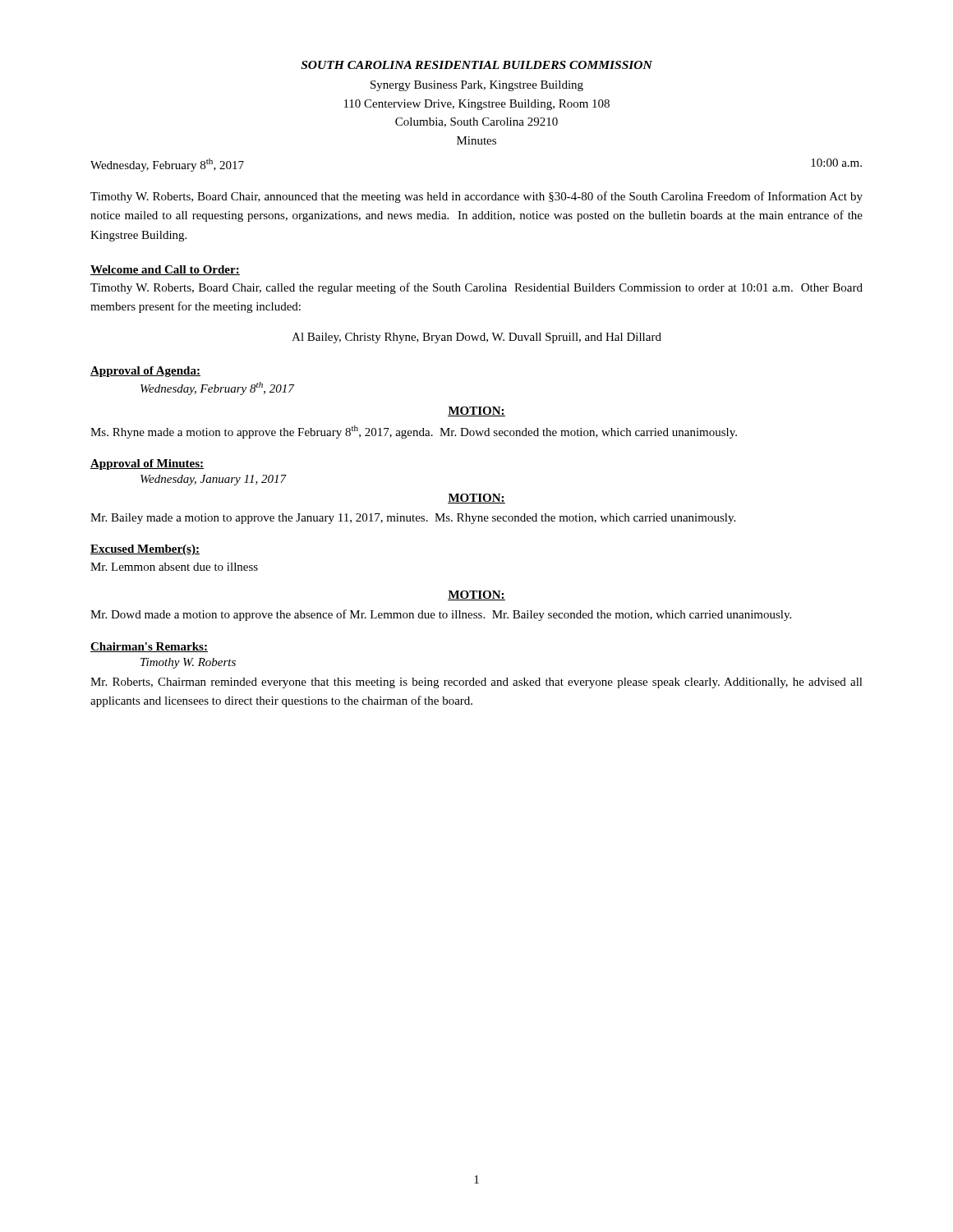The width and height of the screenshot is (953, 1232).
Task: Select the section header with the text "Approval of Minutes:"
Action: [147, 463]
